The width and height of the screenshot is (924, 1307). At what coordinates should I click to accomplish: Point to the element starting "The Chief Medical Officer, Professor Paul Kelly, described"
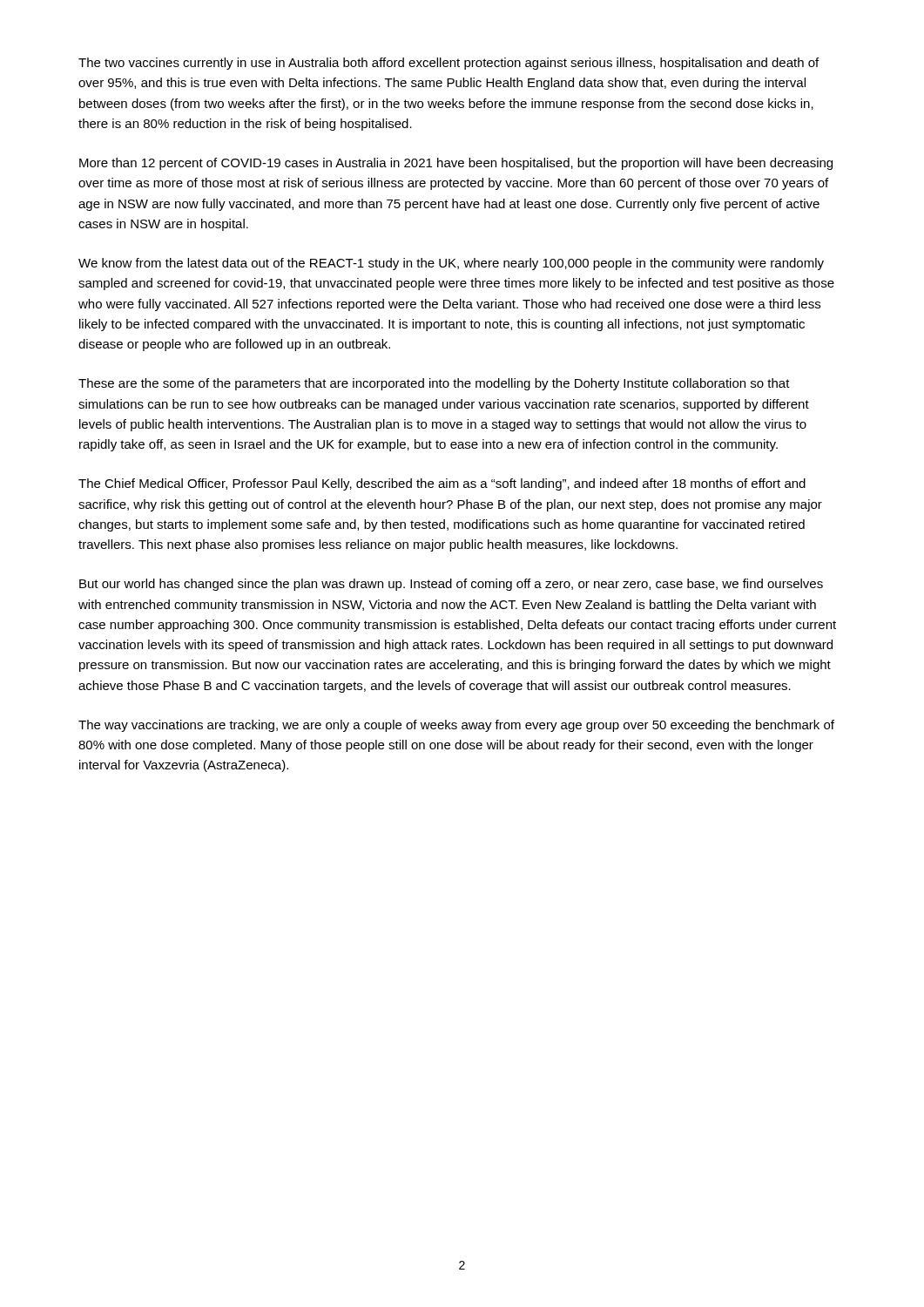pyautogui.click(x=450, y=514)
